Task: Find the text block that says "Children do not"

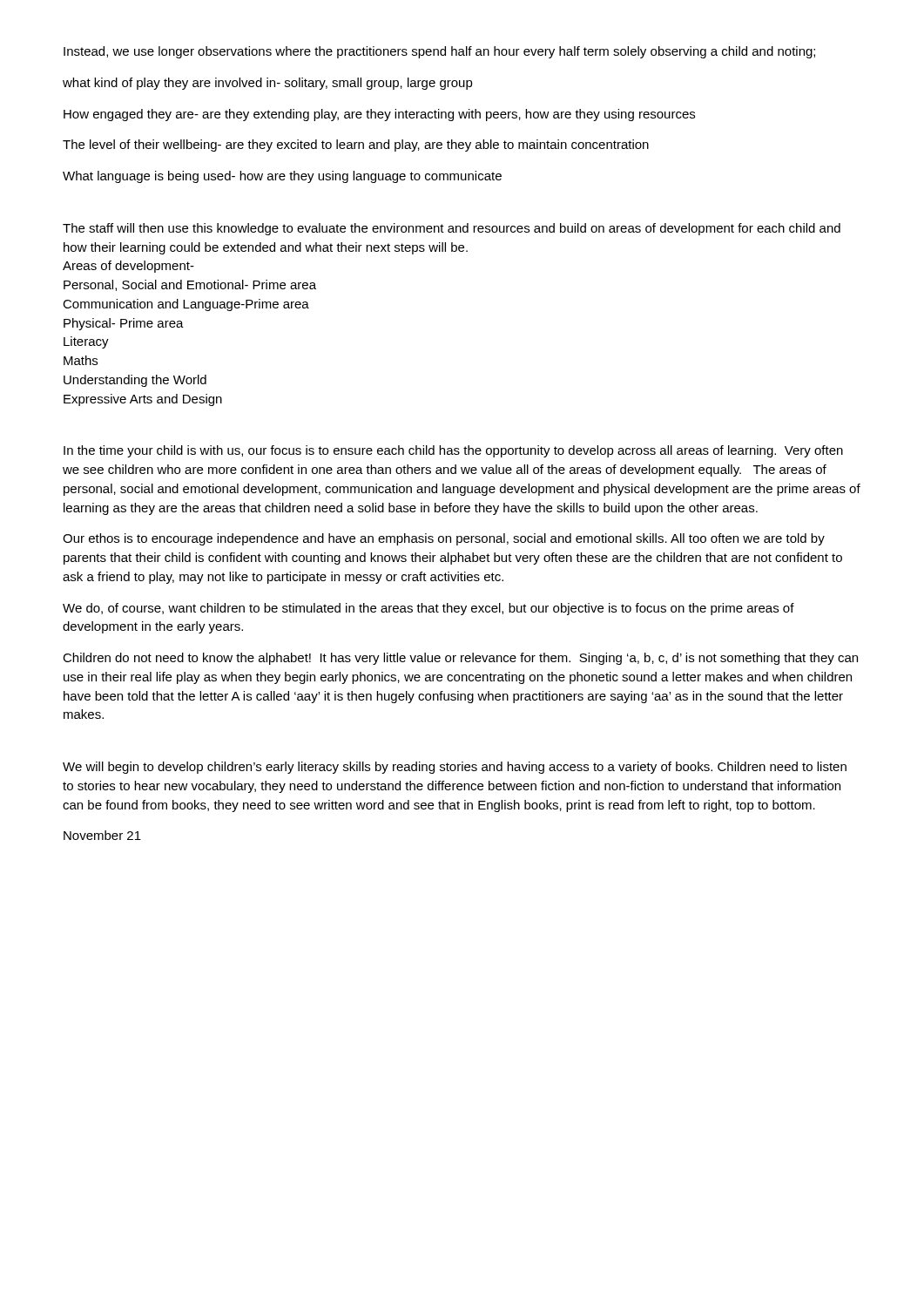Action: pyautogui.click(x=461, y=686)
